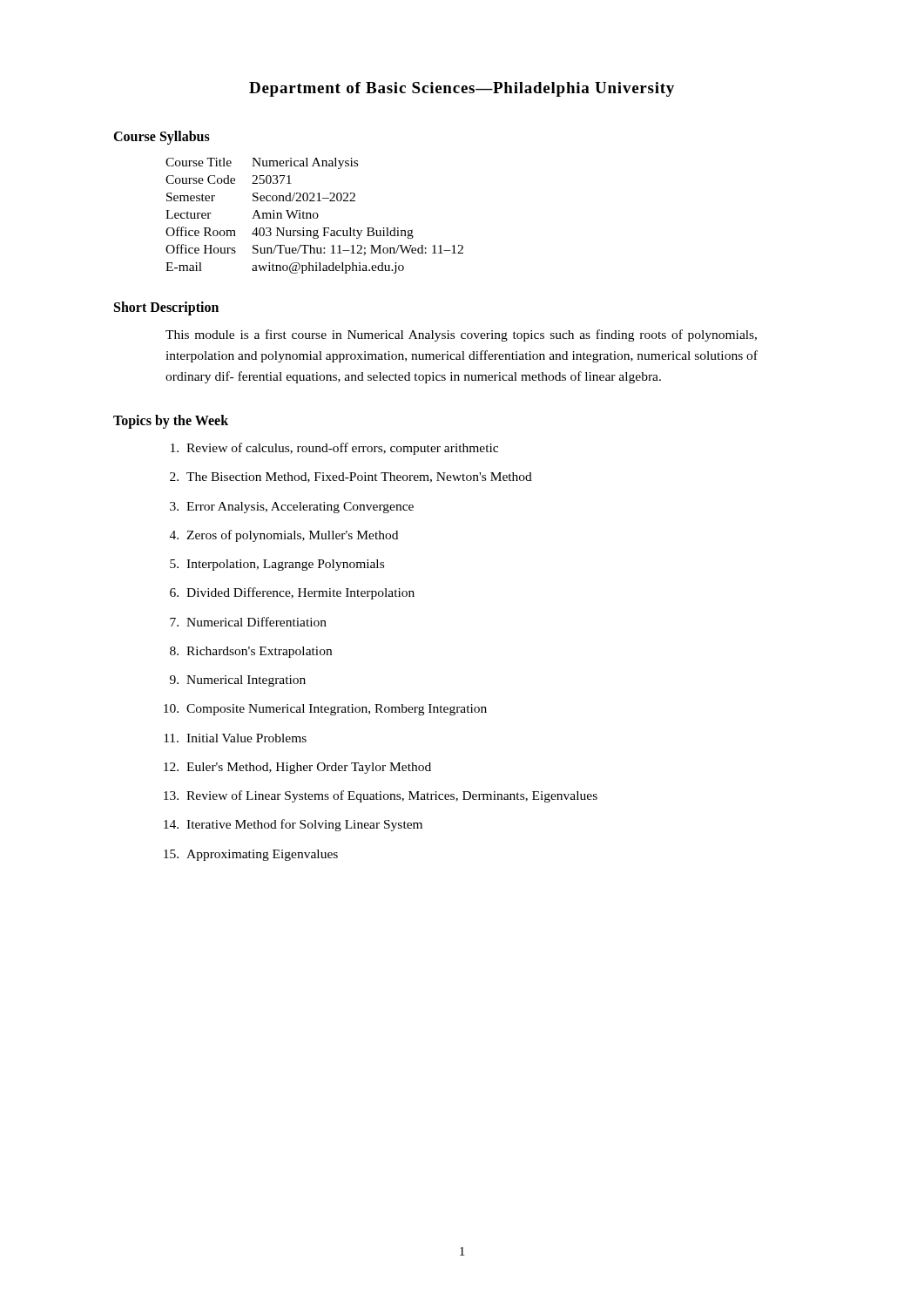Locate the list item with the text "3. Error Analysis,"
Screen dimensions: 1307x924
click(281, 505)
